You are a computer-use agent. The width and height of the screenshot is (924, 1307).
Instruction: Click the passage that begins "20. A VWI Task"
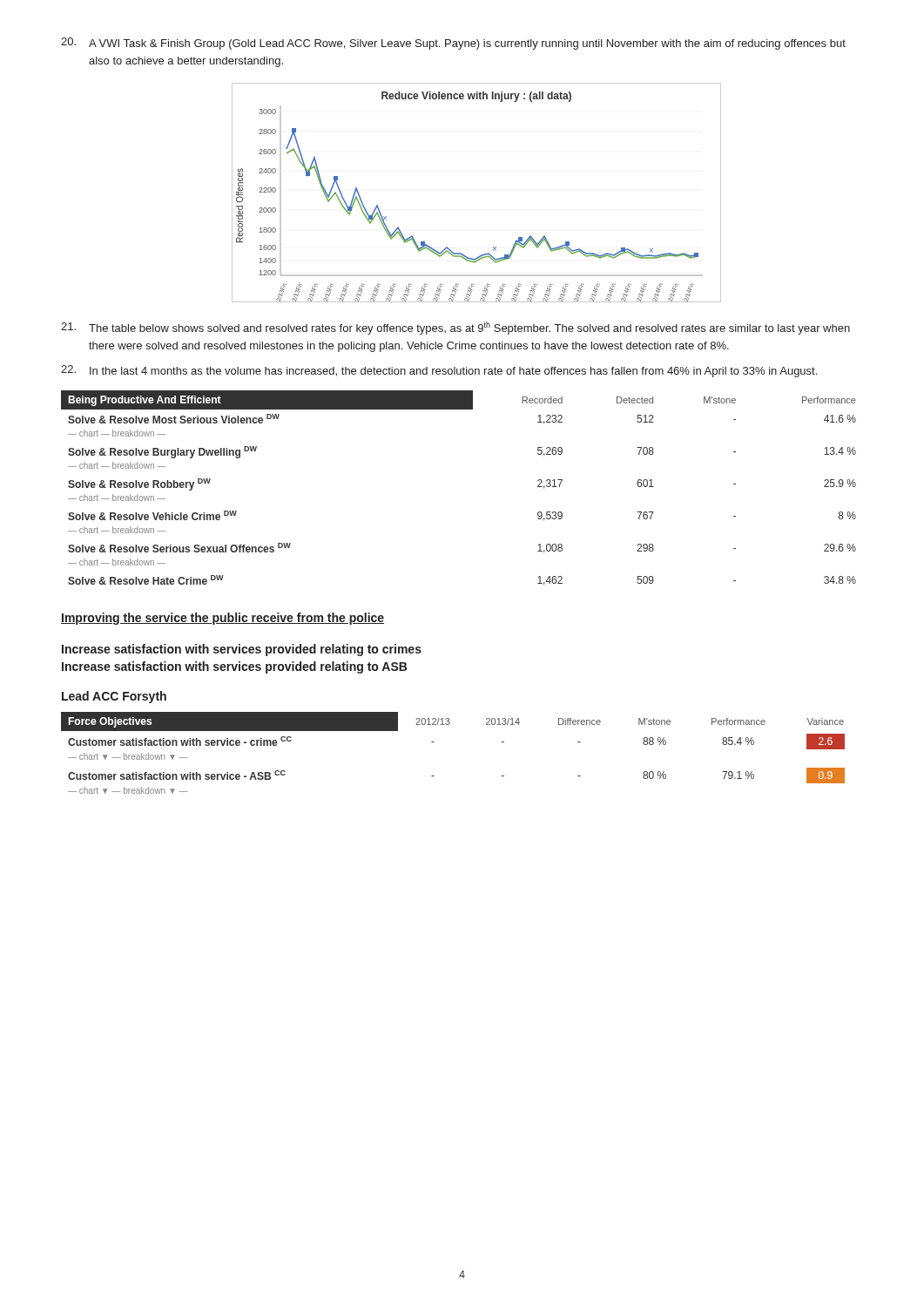pyautogui.click(x=462, y=52)
